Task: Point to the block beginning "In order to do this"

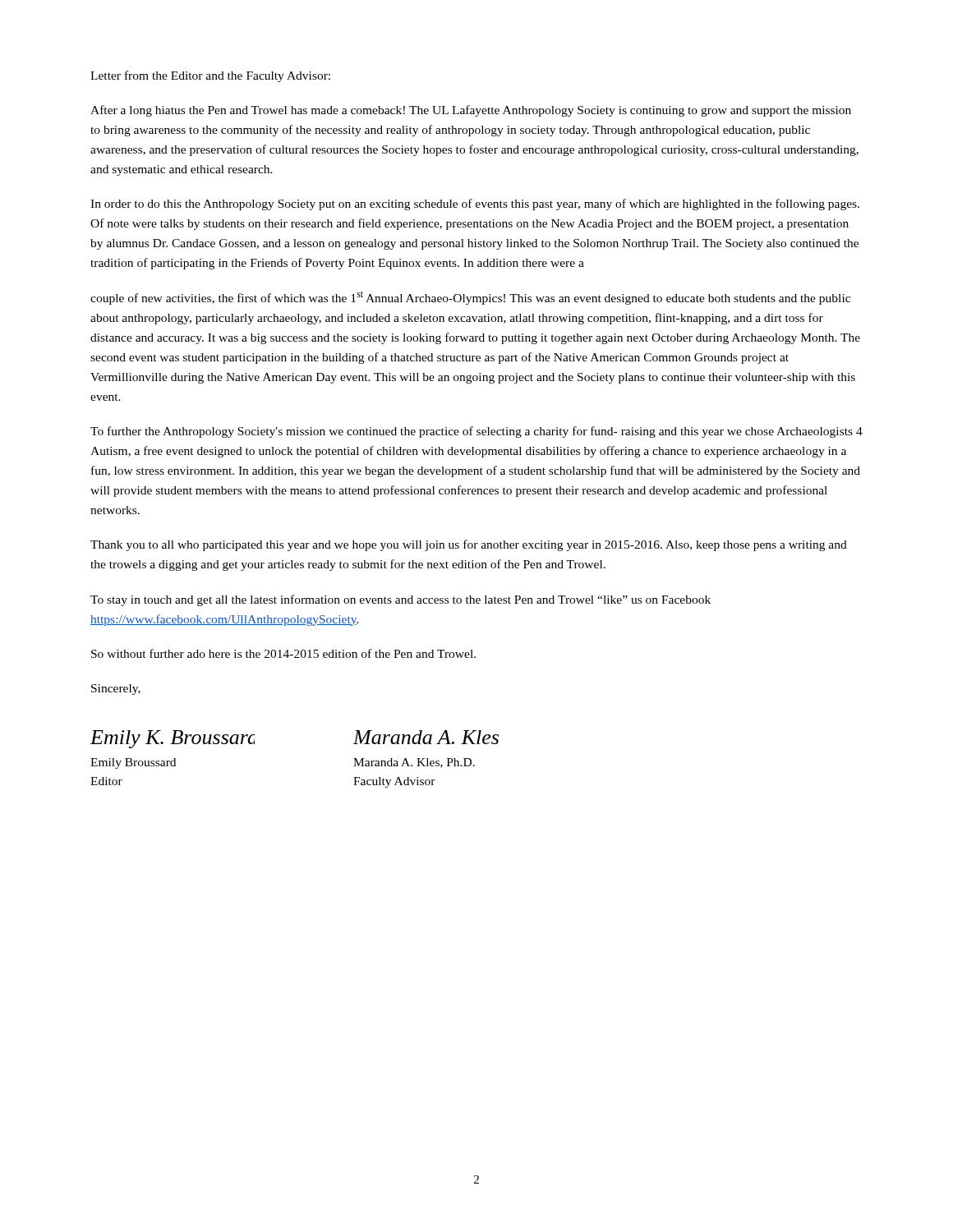Action: click(x=475, y=233)
